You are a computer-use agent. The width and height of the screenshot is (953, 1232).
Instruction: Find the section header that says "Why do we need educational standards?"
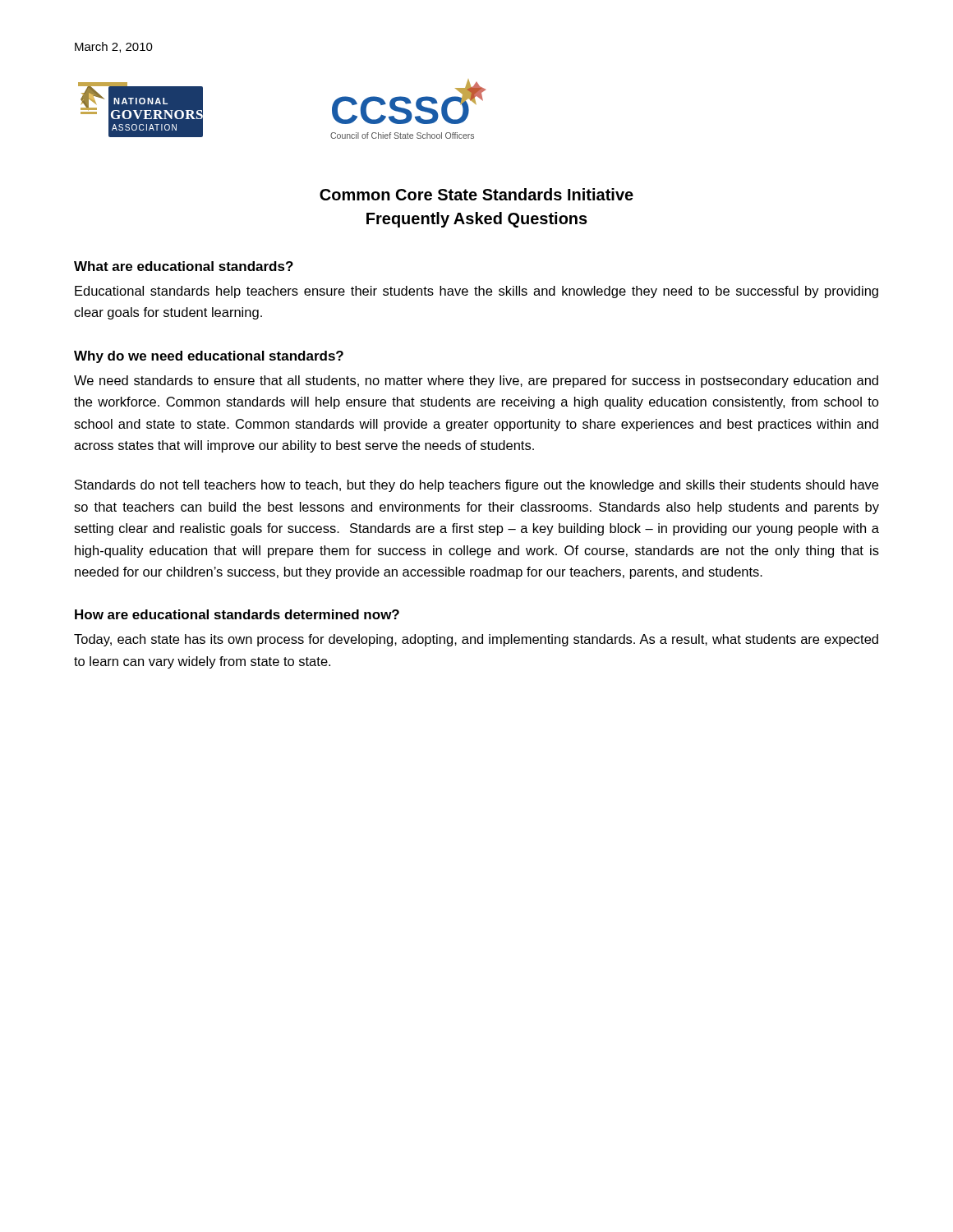click(209, 356)
